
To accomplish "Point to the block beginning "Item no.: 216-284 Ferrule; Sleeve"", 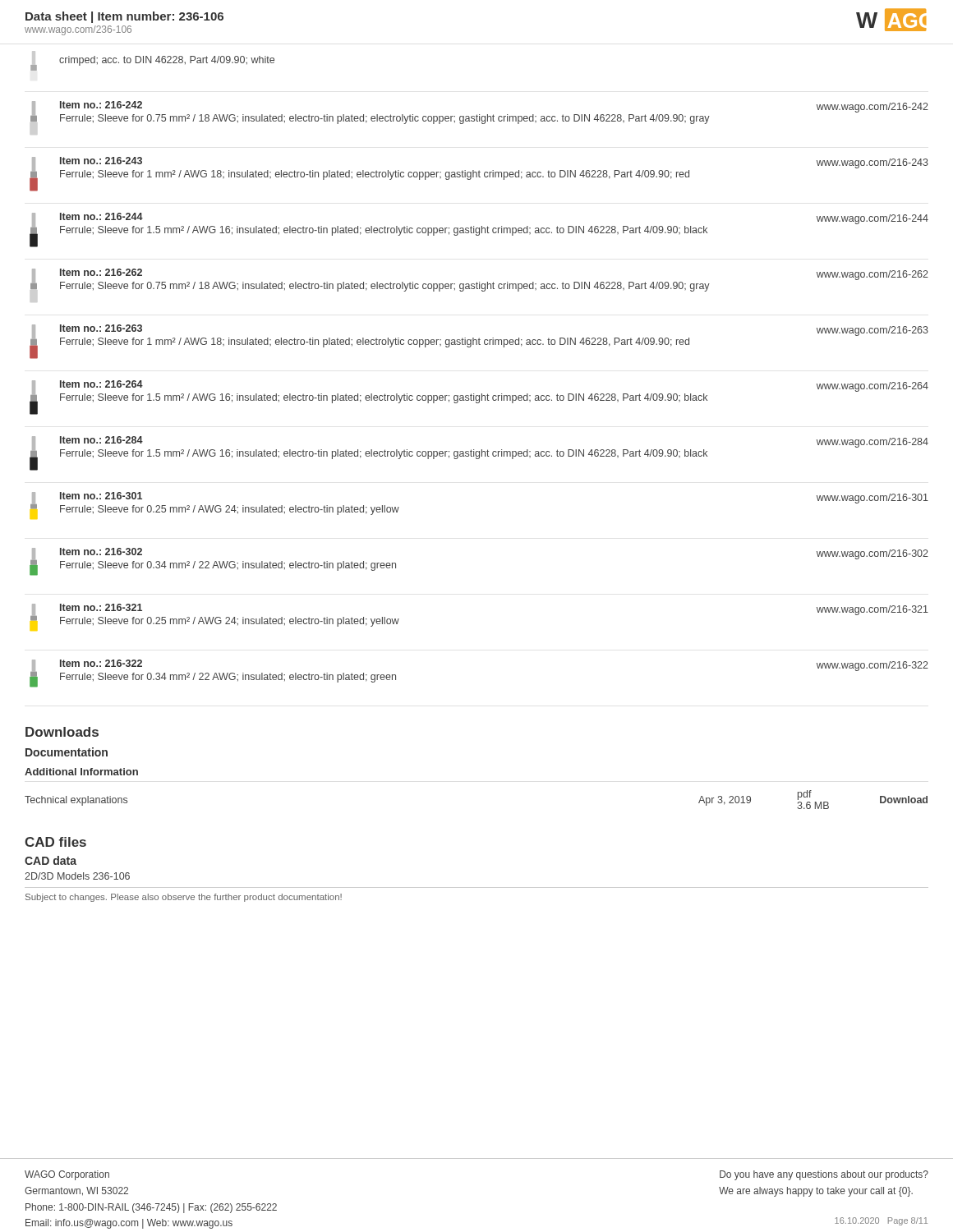I will (x=476, y=455).
